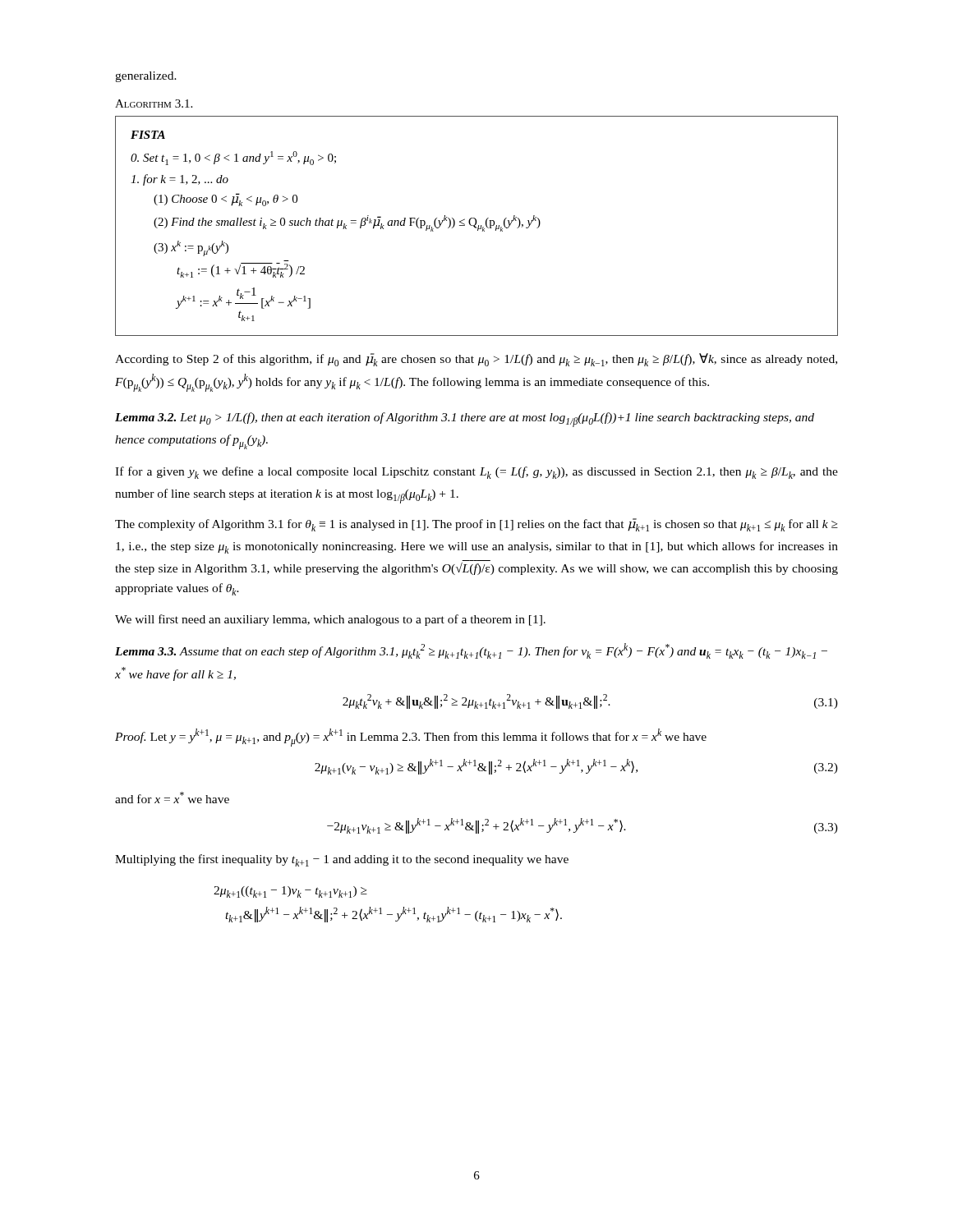Viewport: 953px width, 1232px height.
Task: Locate the text block with the text "Lemma 3.2. Let"
Action: (x=465, y=431)
